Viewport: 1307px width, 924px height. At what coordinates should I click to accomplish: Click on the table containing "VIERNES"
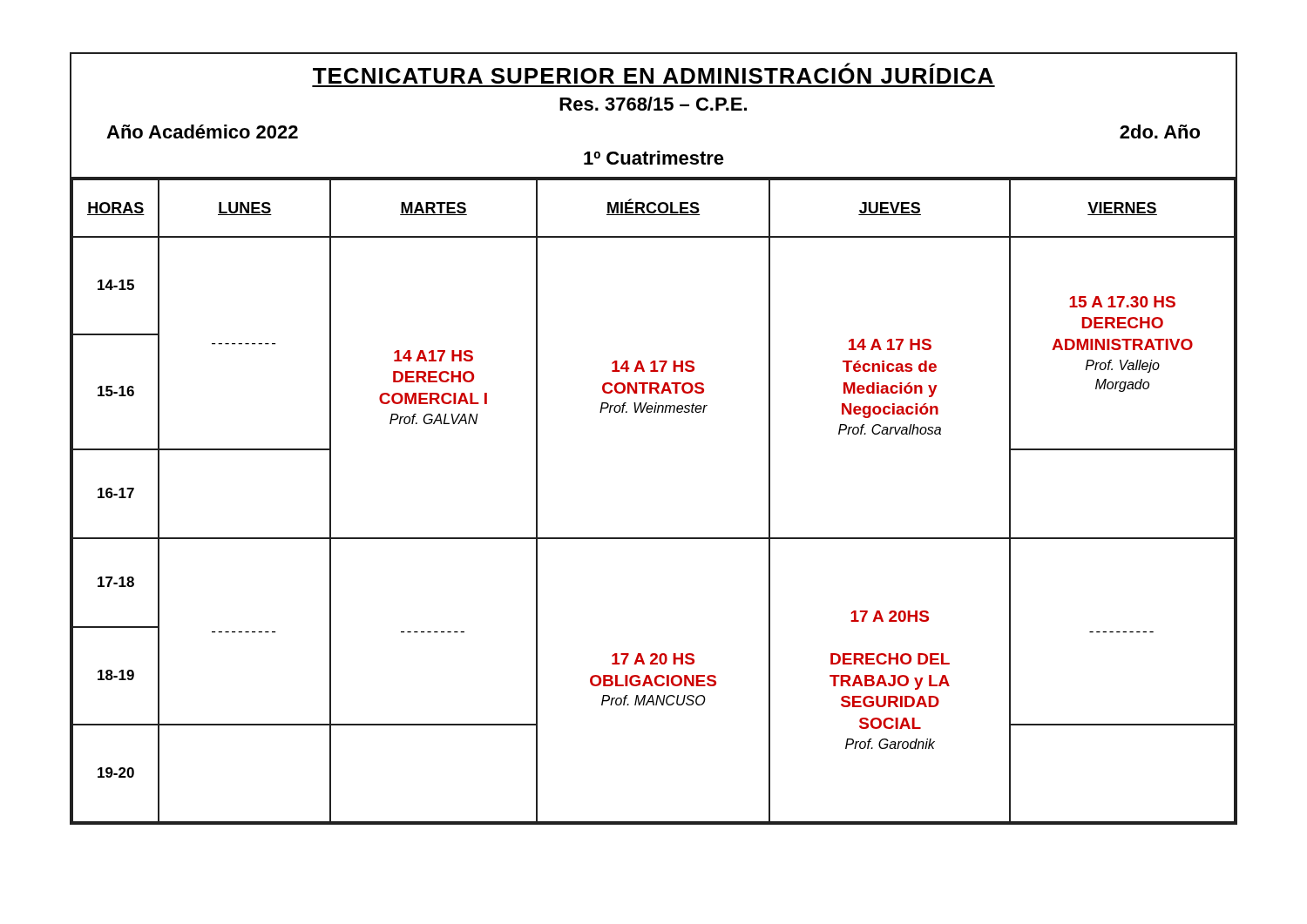pyautogui.click(x=654, y=439)
